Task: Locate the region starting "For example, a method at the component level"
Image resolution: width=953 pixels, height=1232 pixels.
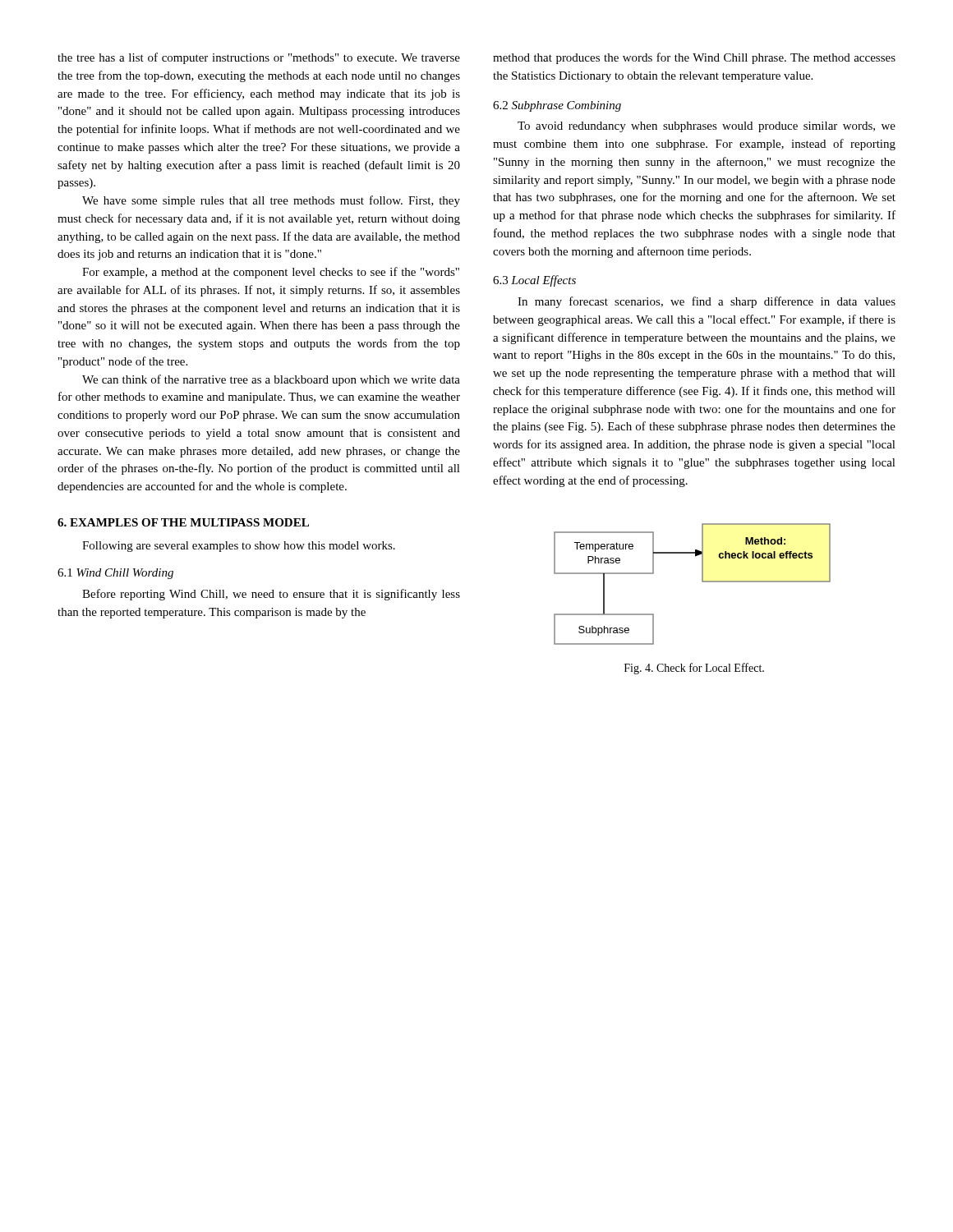Action: pyautogui.click(x=259, y=317)
